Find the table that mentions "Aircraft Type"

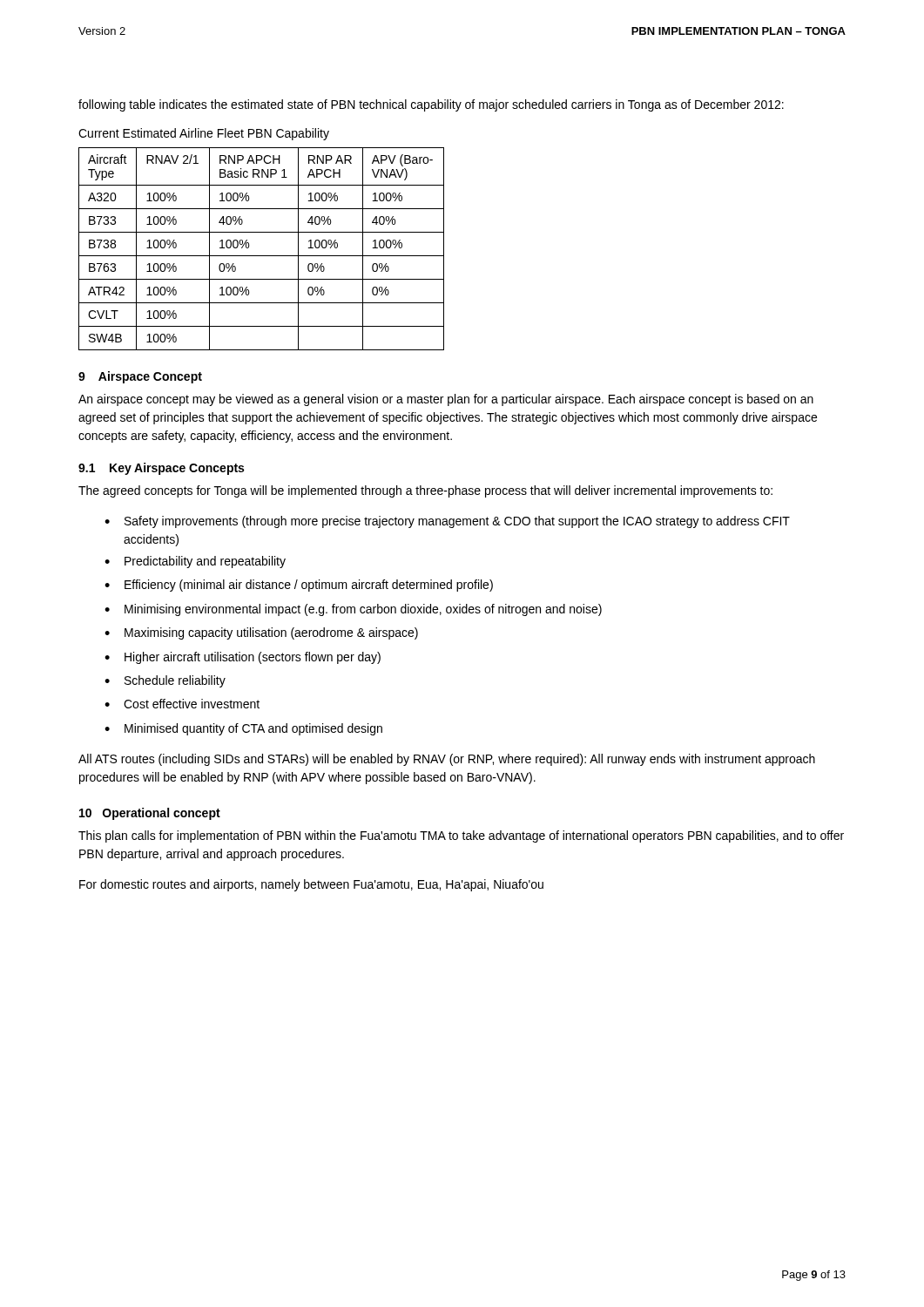click(x=462, y=249)
